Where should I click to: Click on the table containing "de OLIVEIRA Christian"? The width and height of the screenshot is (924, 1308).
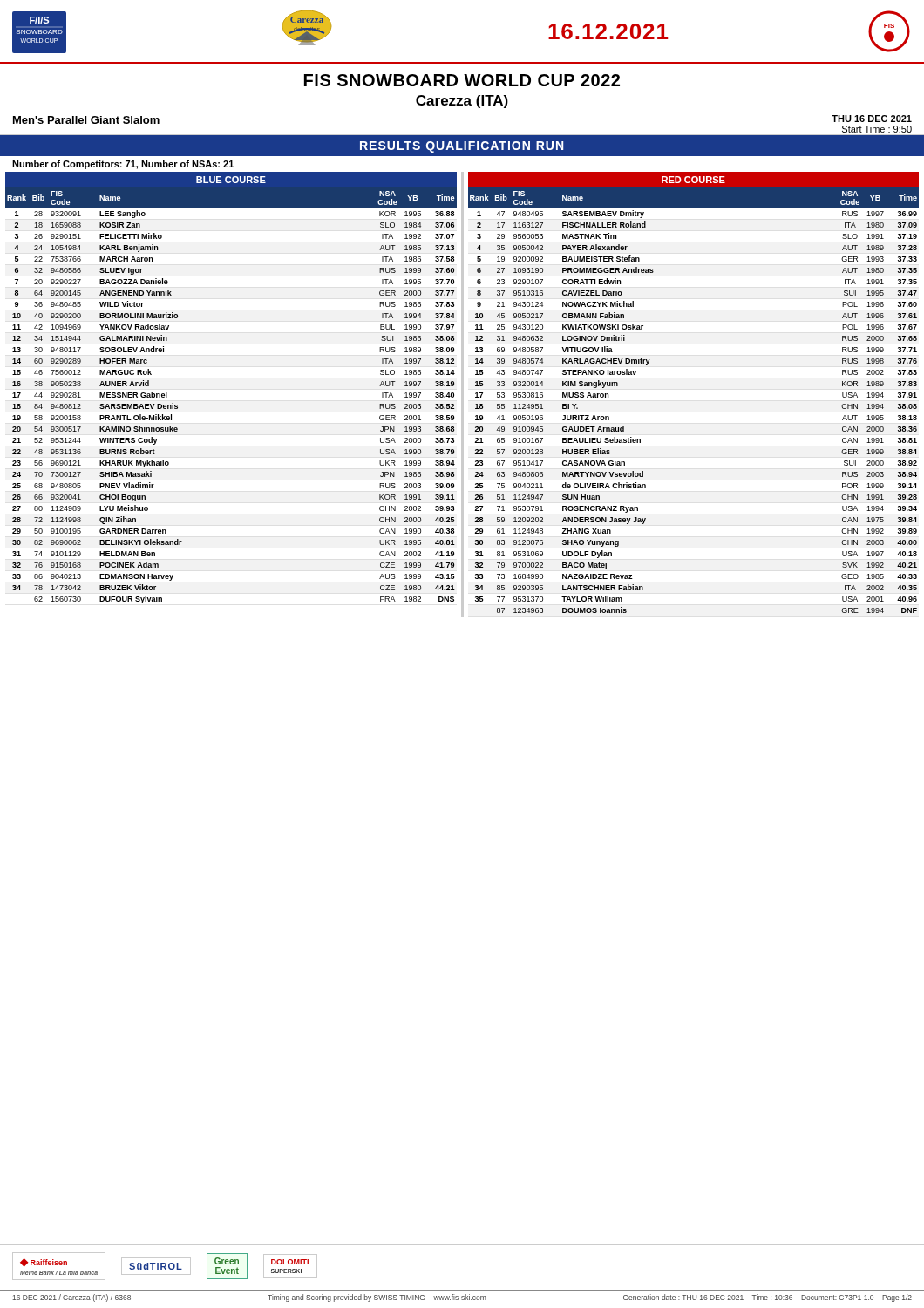pyautogui.click(x=693, y=394)
